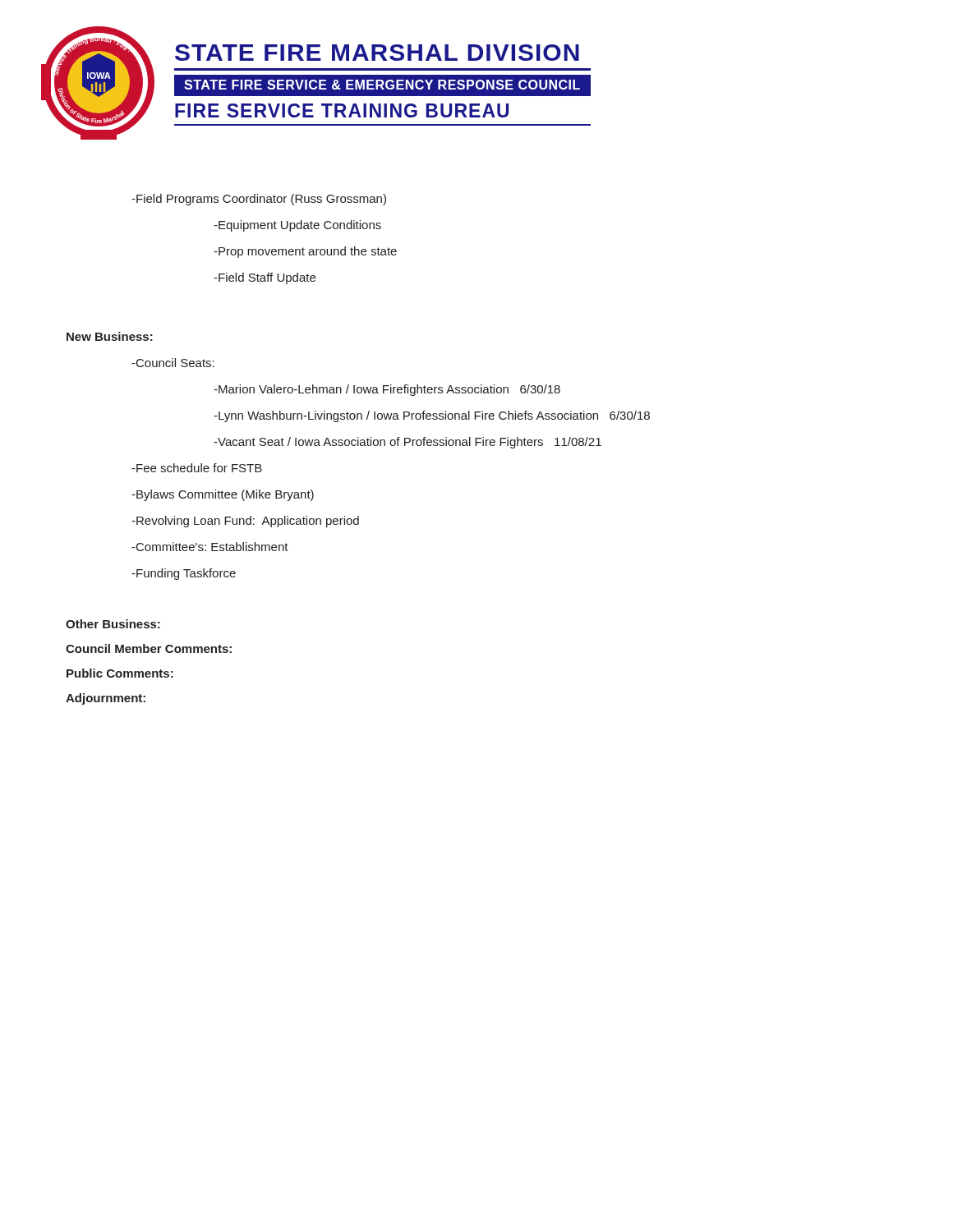
Task: Select the list item containing "-Vacant Seat / Iowa"
Action: [408, 441]
